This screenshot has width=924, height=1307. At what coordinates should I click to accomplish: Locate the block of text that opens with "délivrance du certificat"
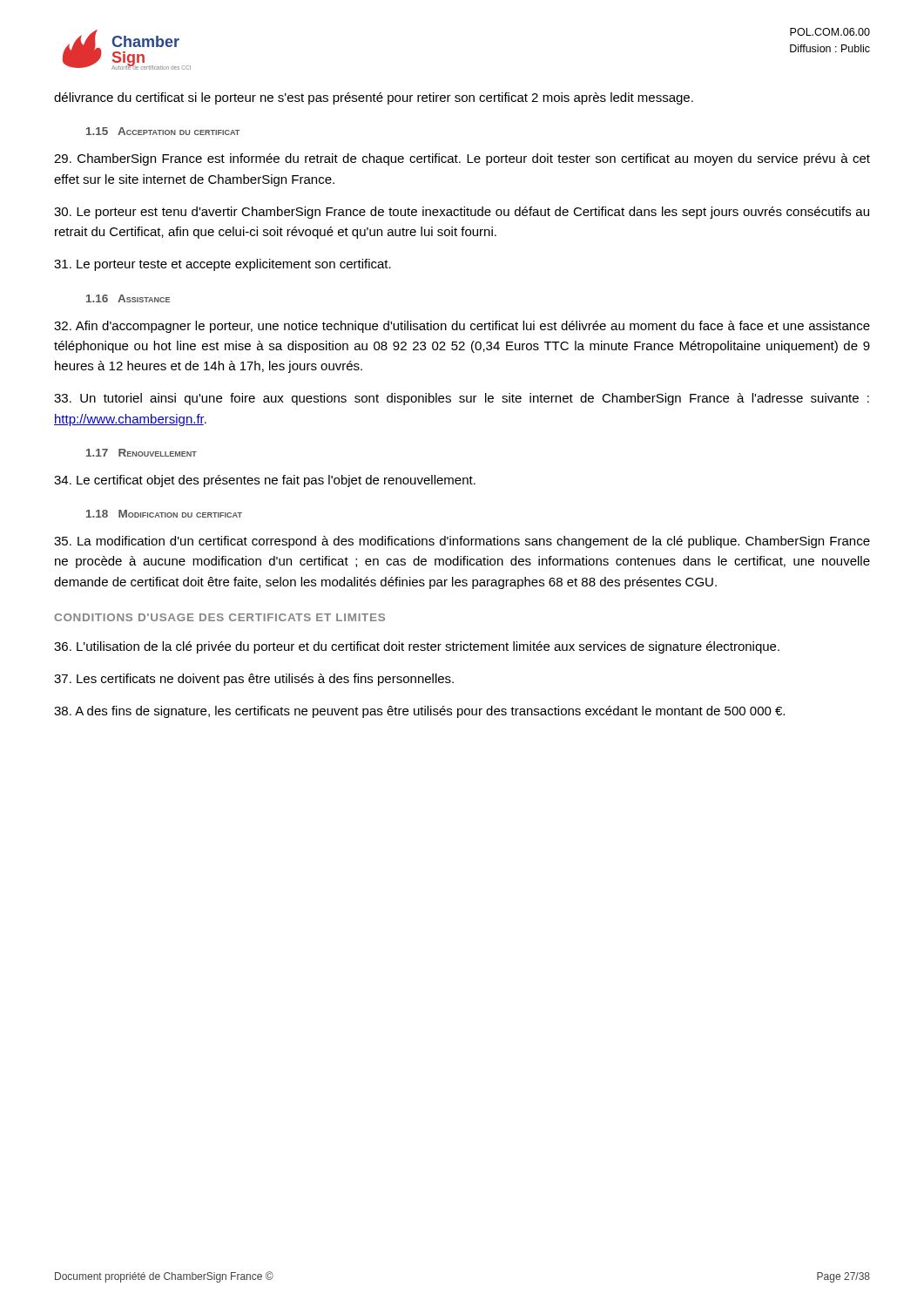pos(374,97)
